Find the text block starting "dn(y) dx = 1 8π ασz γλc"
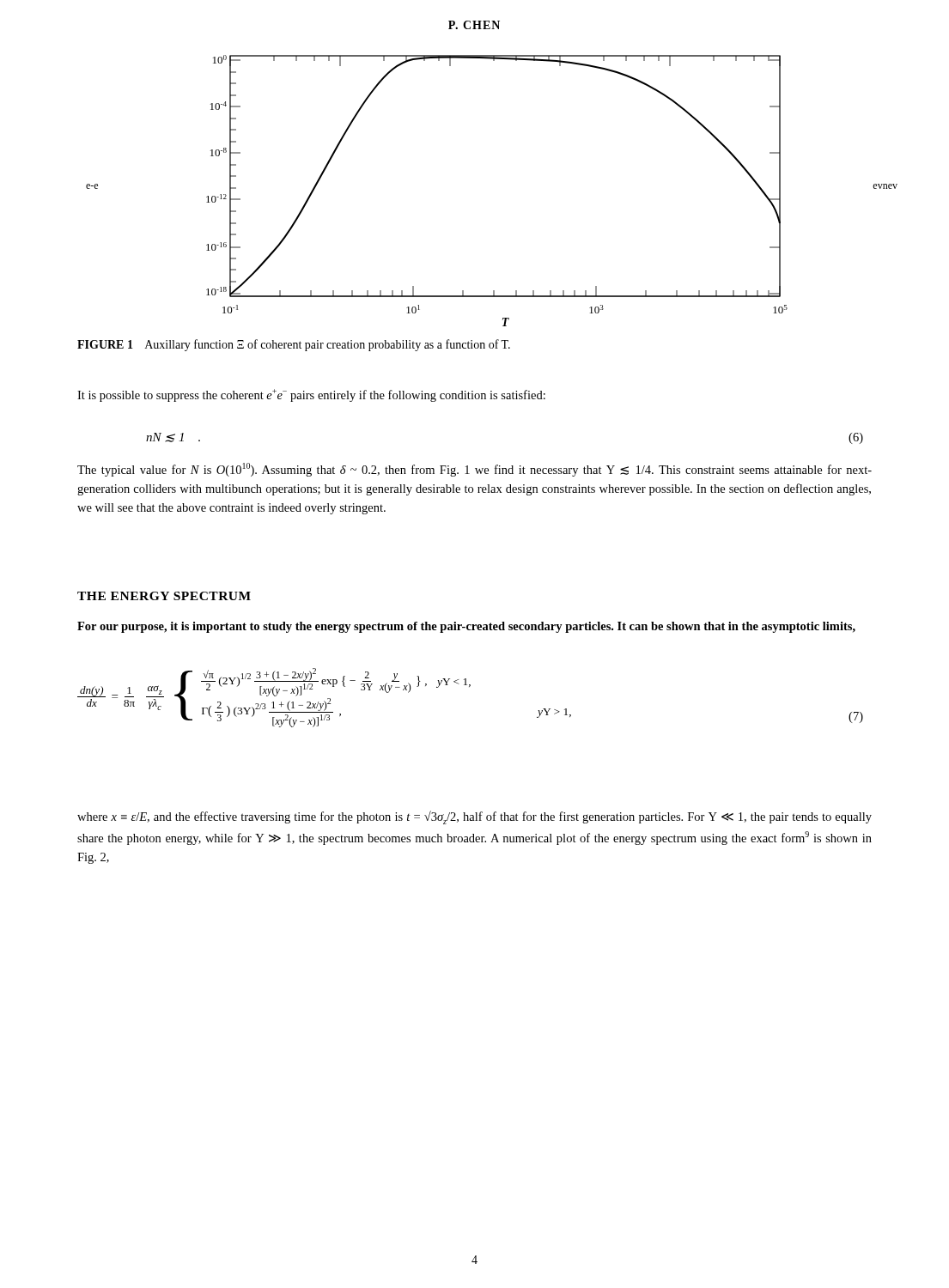This screenshot has height=1288, width=949. 474,697
